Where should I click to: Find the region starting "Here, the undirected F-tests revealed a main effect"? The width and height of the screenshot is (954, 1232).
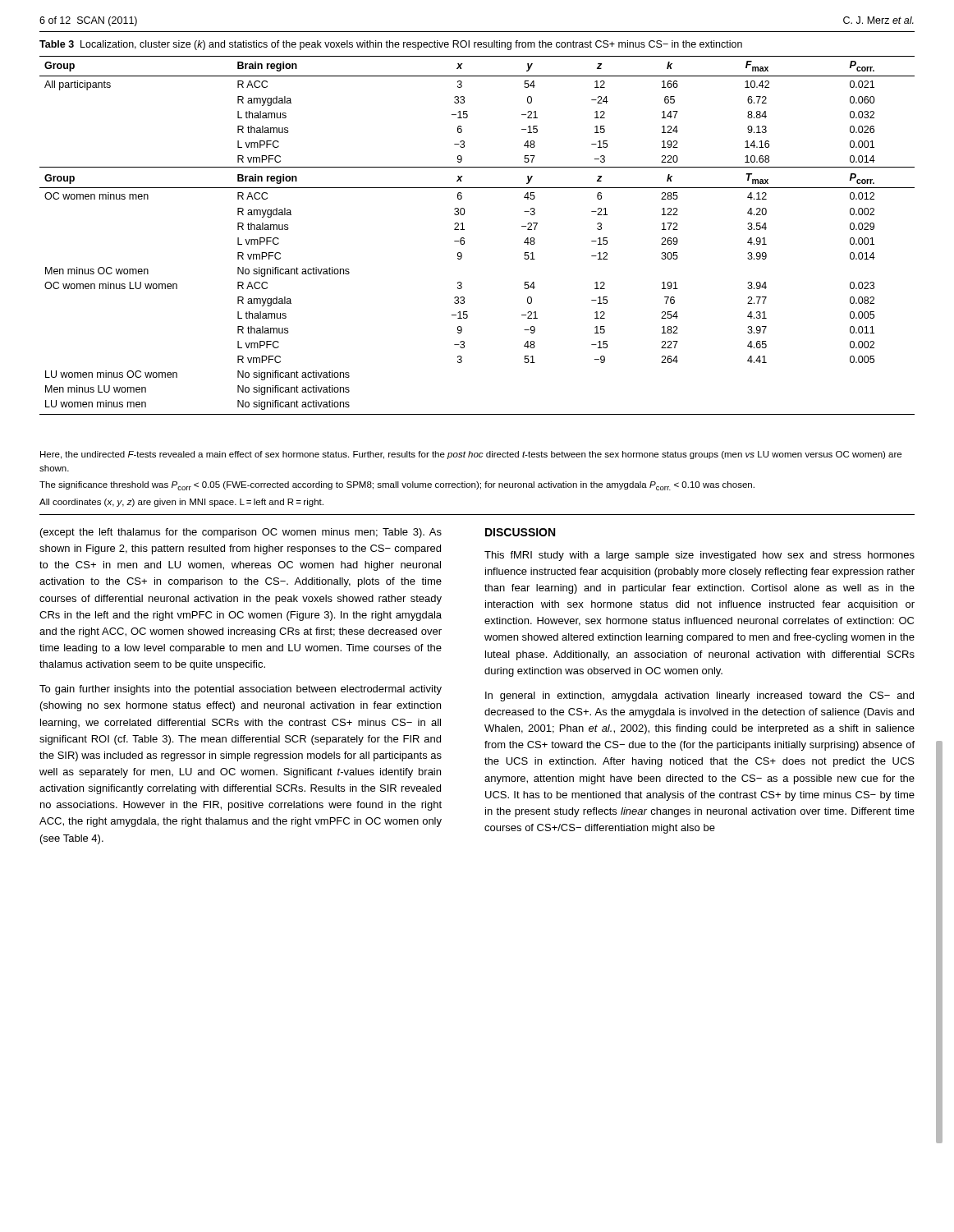[477, 479]
